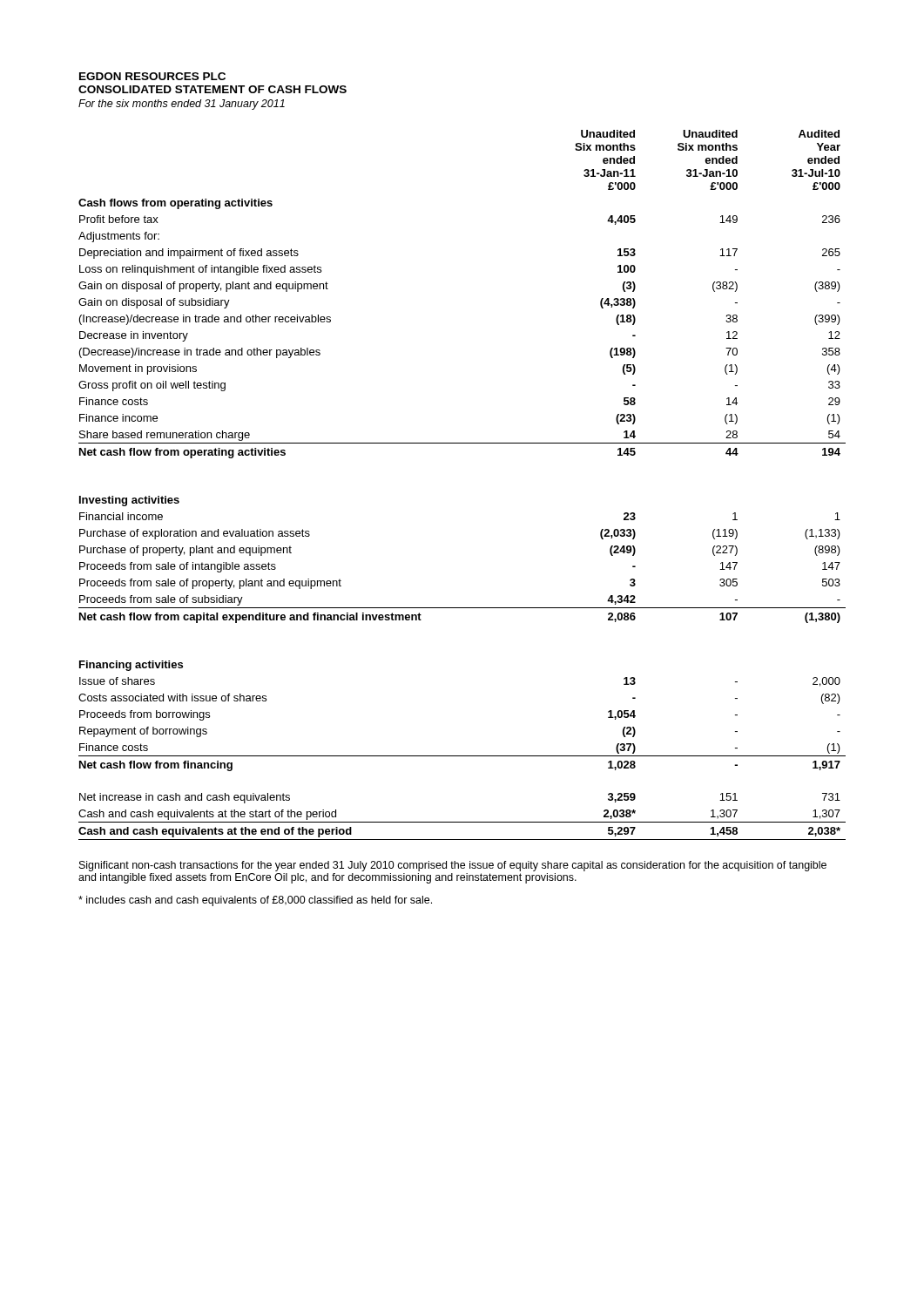Where is the title that starts "EGDON RESOURCES PLC CONSOLIDATED STATEMENT OF CASH"?
924x1307 pixels.
tap(152, 76)
